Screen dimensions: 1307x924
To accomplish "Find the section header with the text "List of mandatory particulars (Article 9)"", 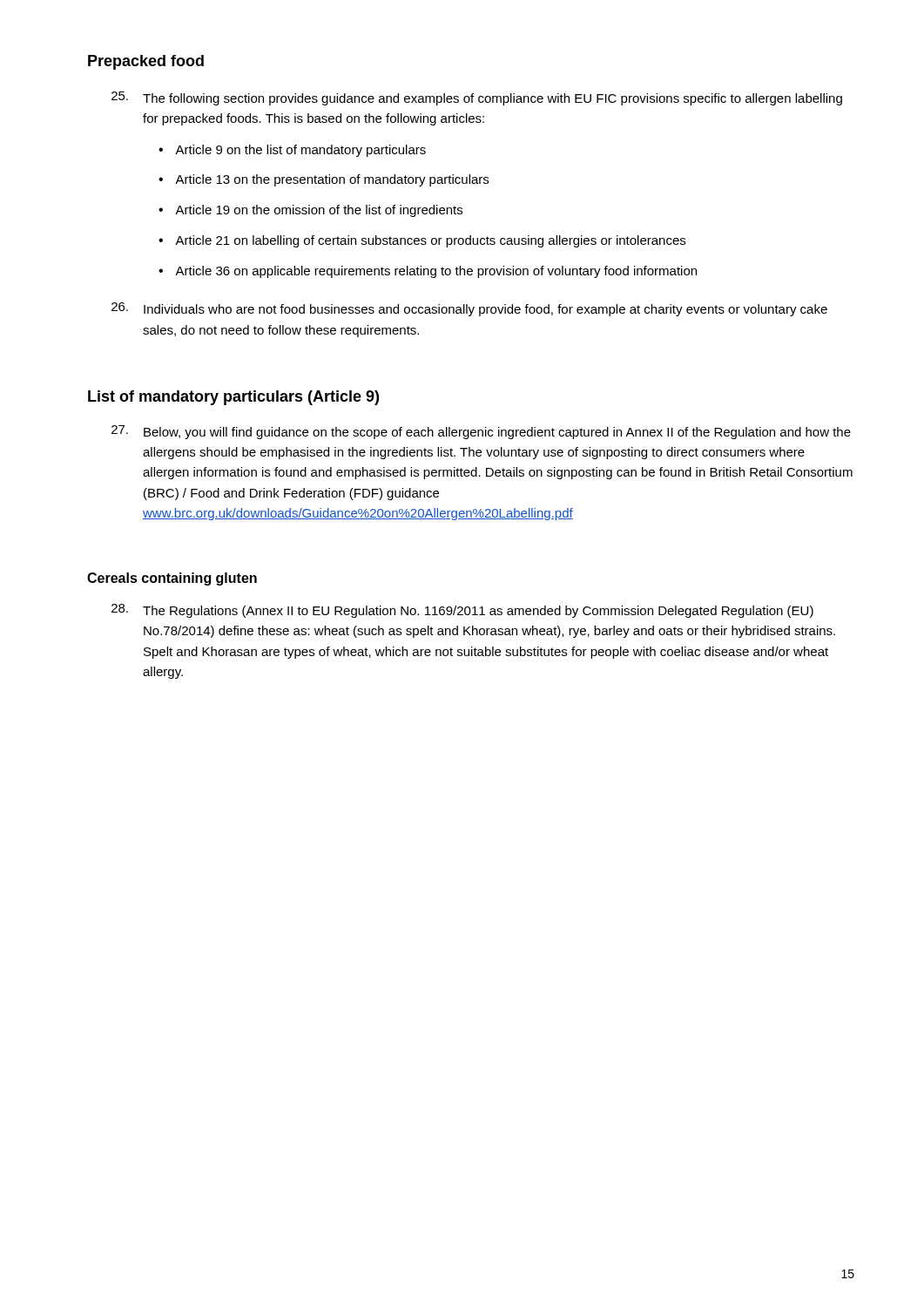I will coord(233,396).
